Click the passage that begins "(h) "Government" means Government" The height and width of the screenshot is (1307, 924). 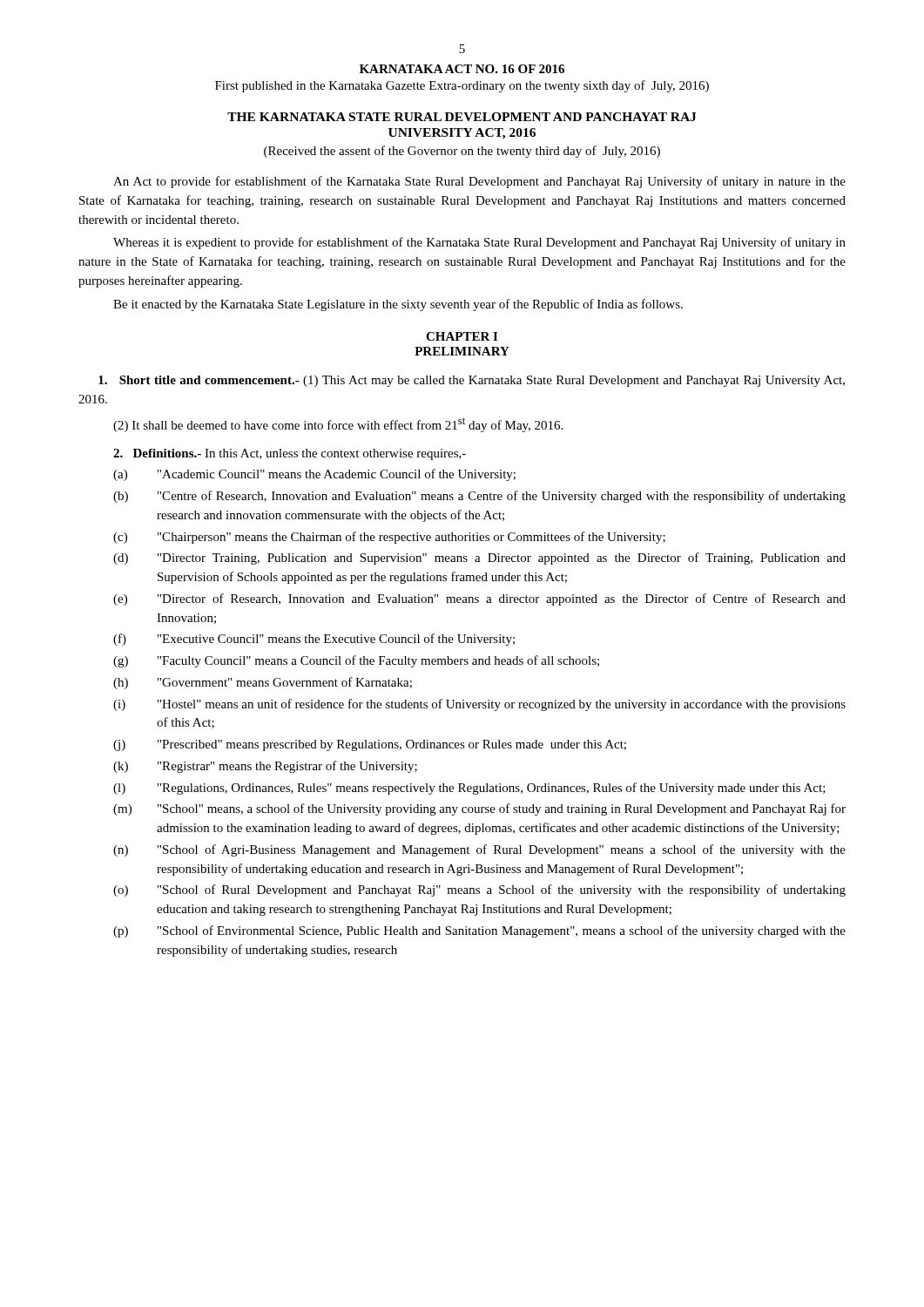tap(263, 683)
